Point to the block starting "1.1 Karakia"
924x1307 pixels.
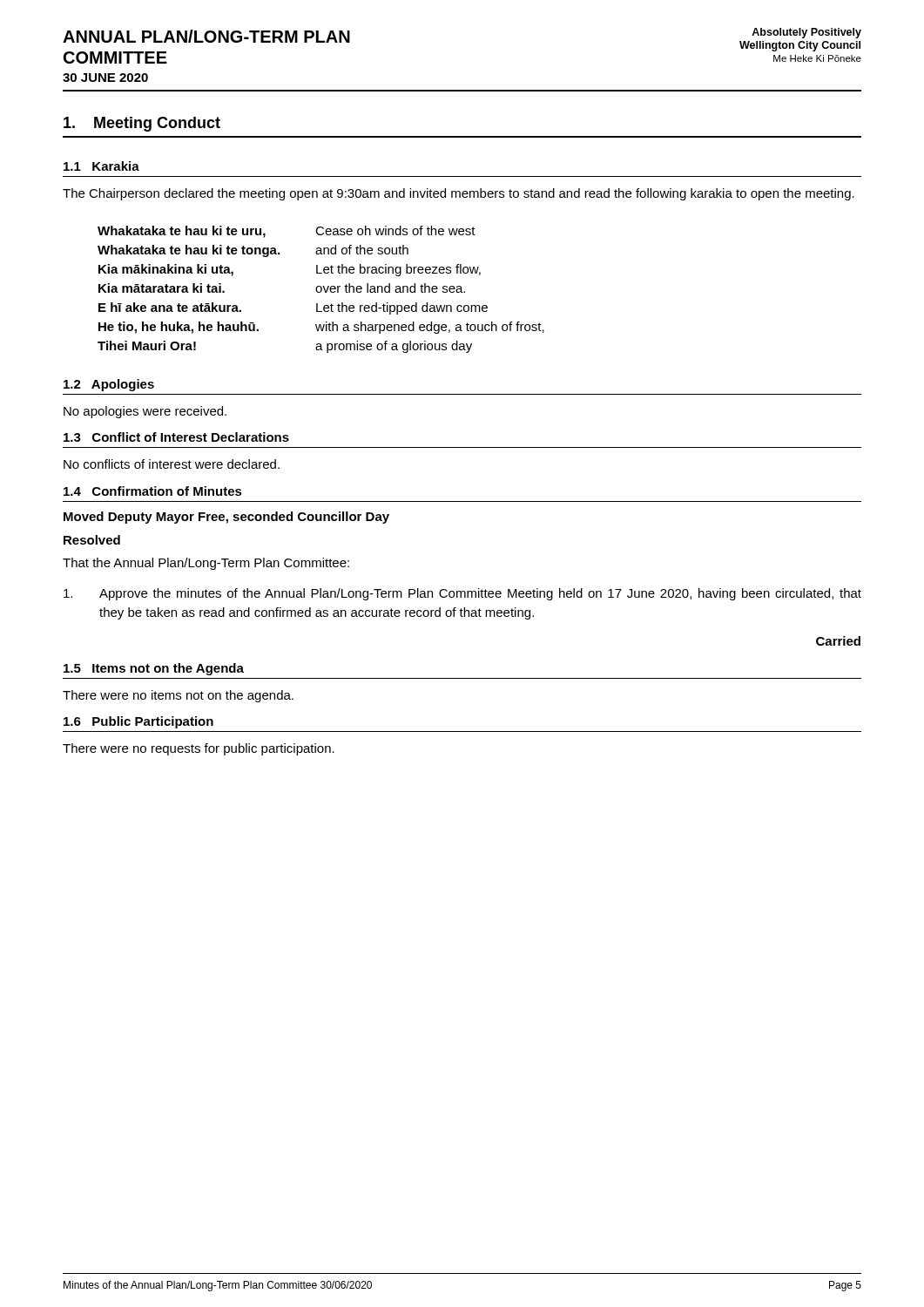462,168
